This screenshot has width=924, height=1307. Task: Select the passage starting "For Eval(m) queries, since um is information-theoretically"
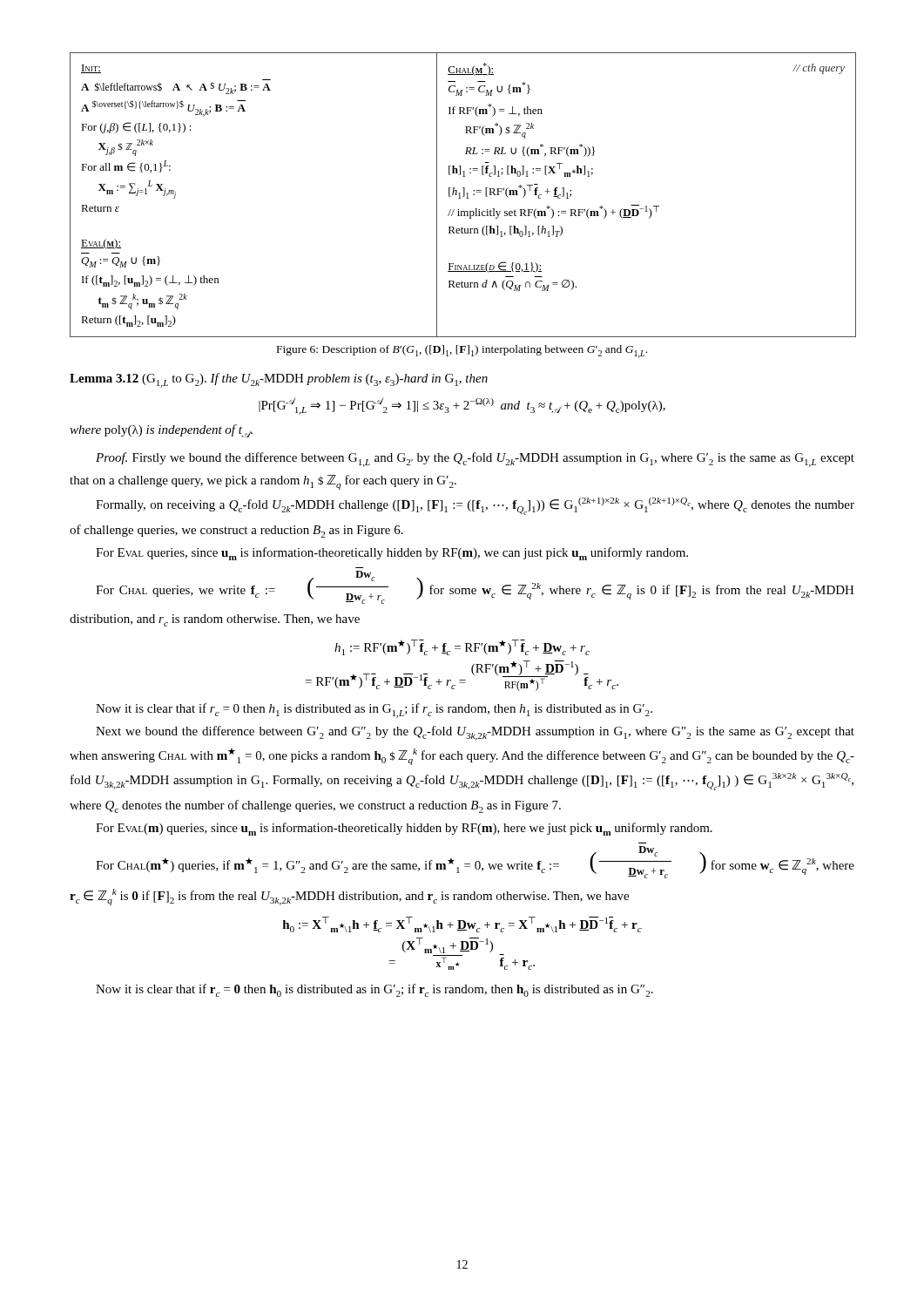(404, 829)
